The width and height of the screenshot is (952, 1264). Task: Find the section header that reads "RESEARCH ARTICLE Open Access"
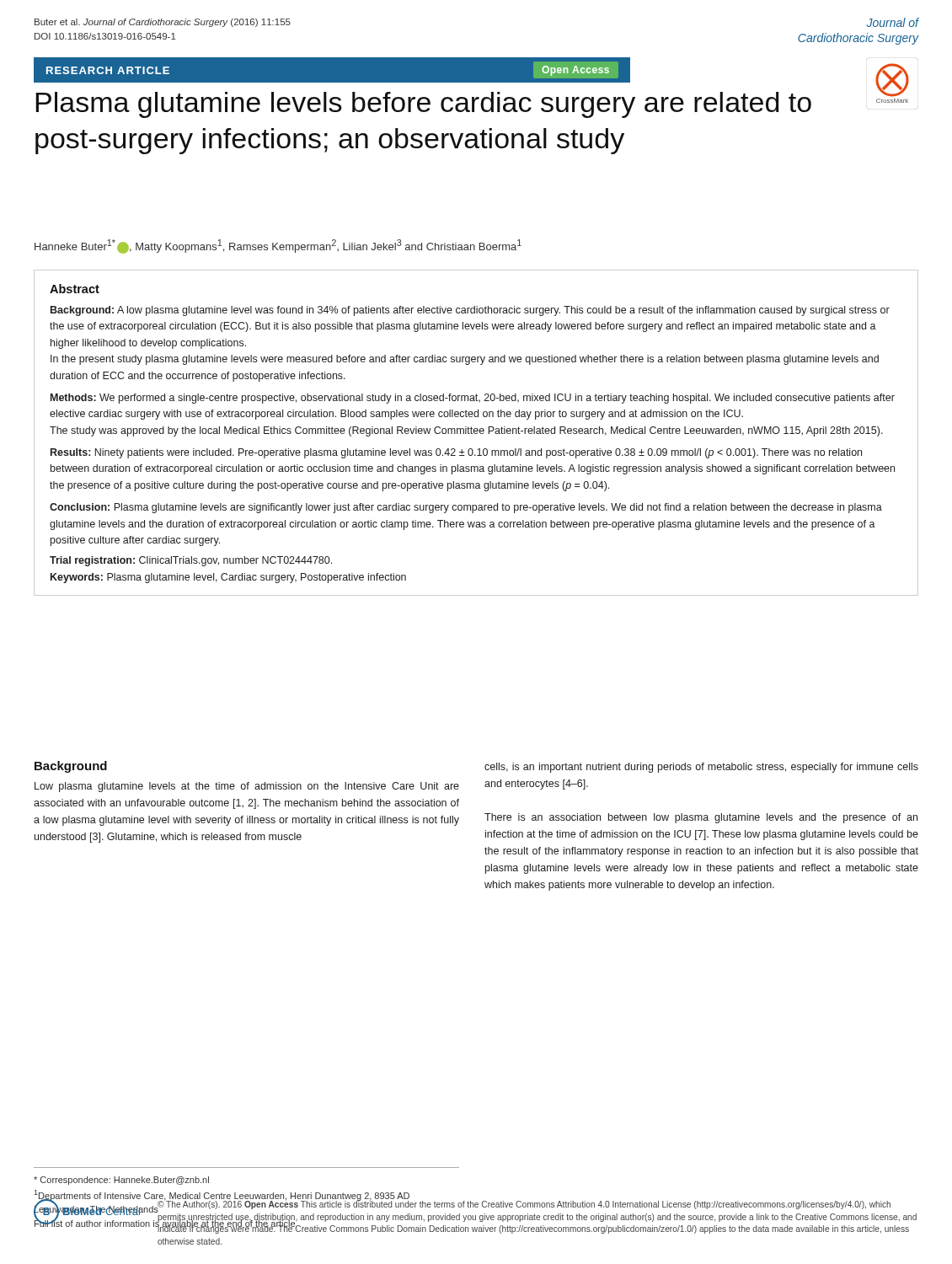108,70
